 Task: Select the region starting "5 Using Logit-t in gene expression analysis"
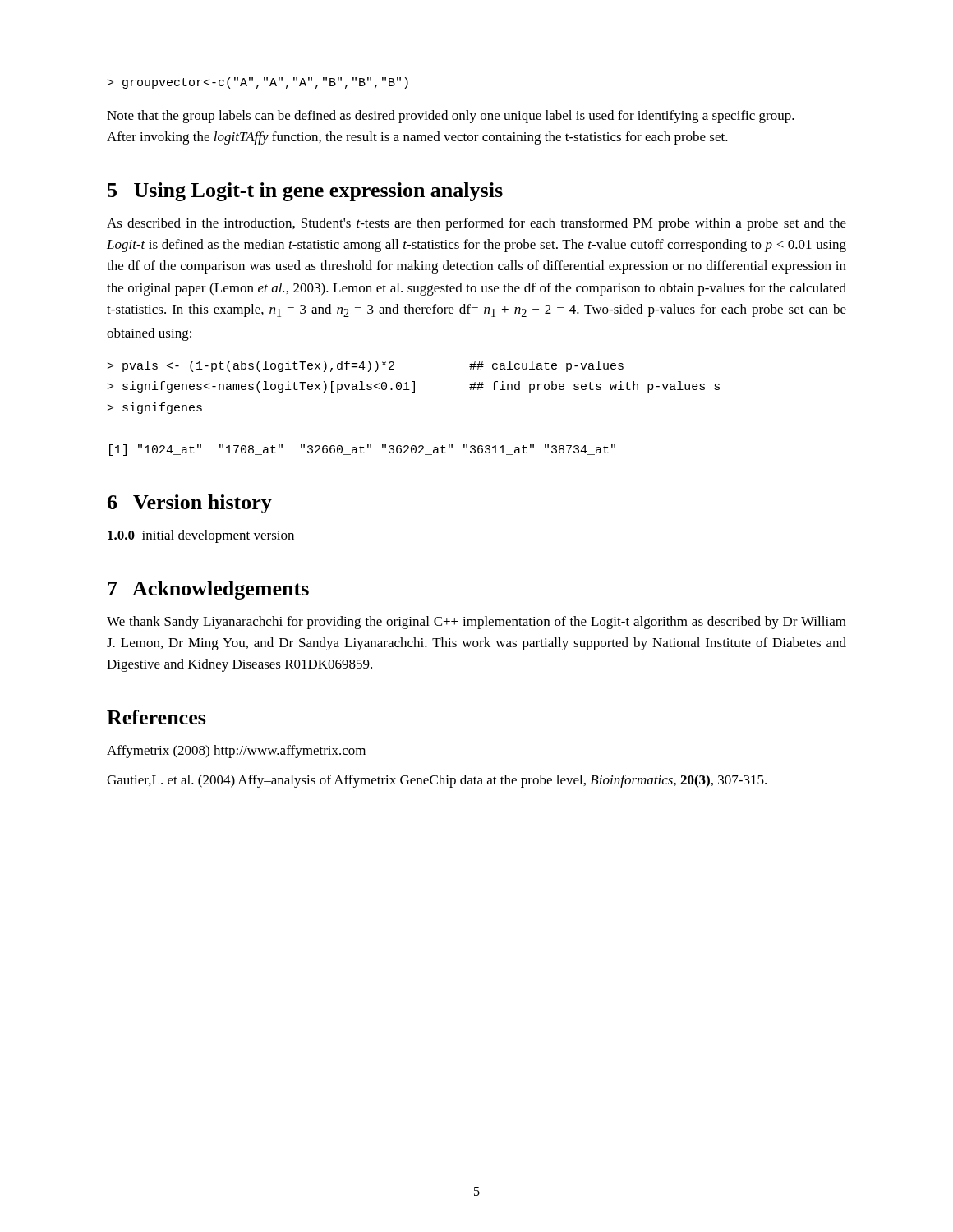tap(305, 190)
